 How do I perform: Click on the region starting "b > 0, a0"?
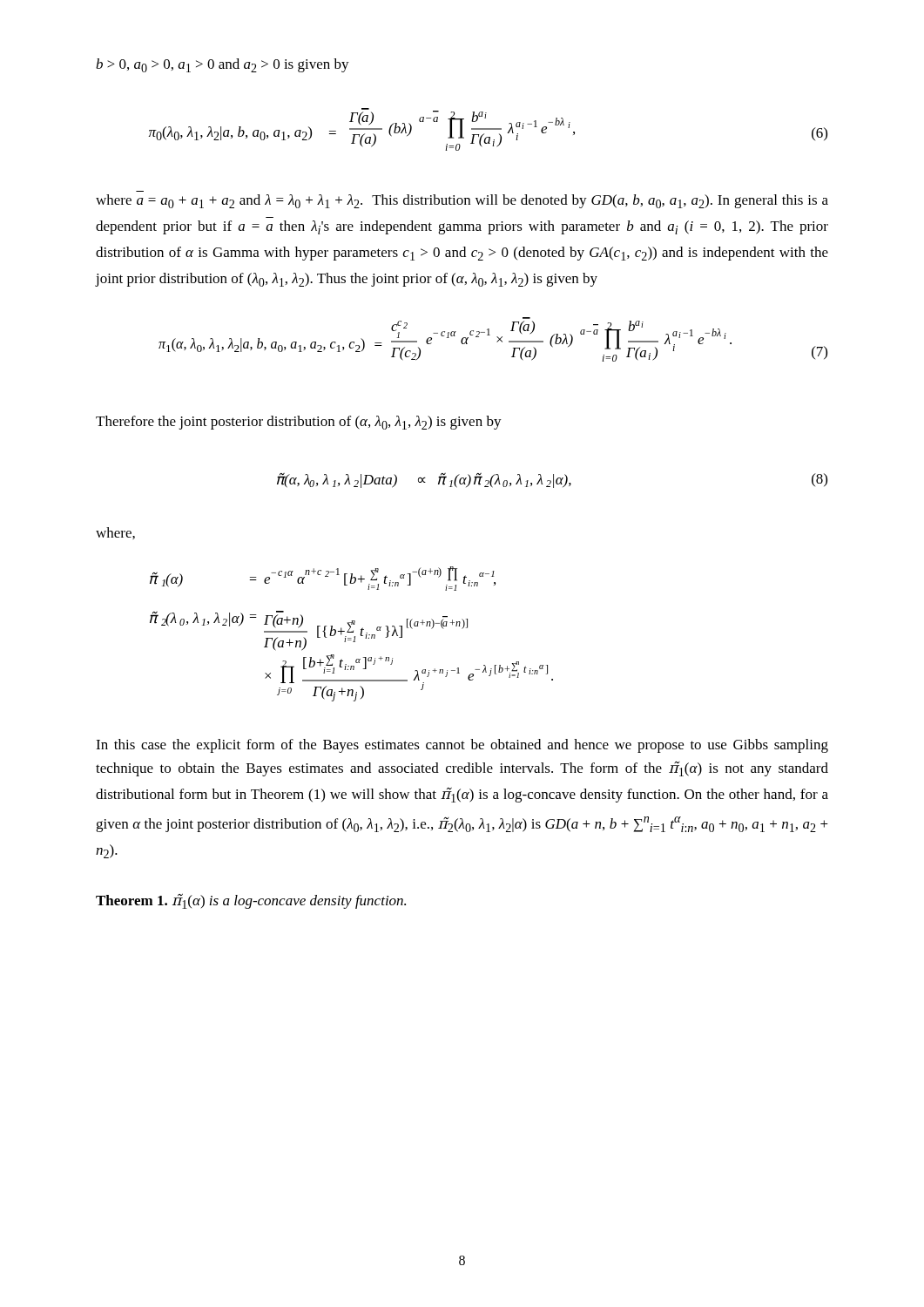(x=222, y=66)
